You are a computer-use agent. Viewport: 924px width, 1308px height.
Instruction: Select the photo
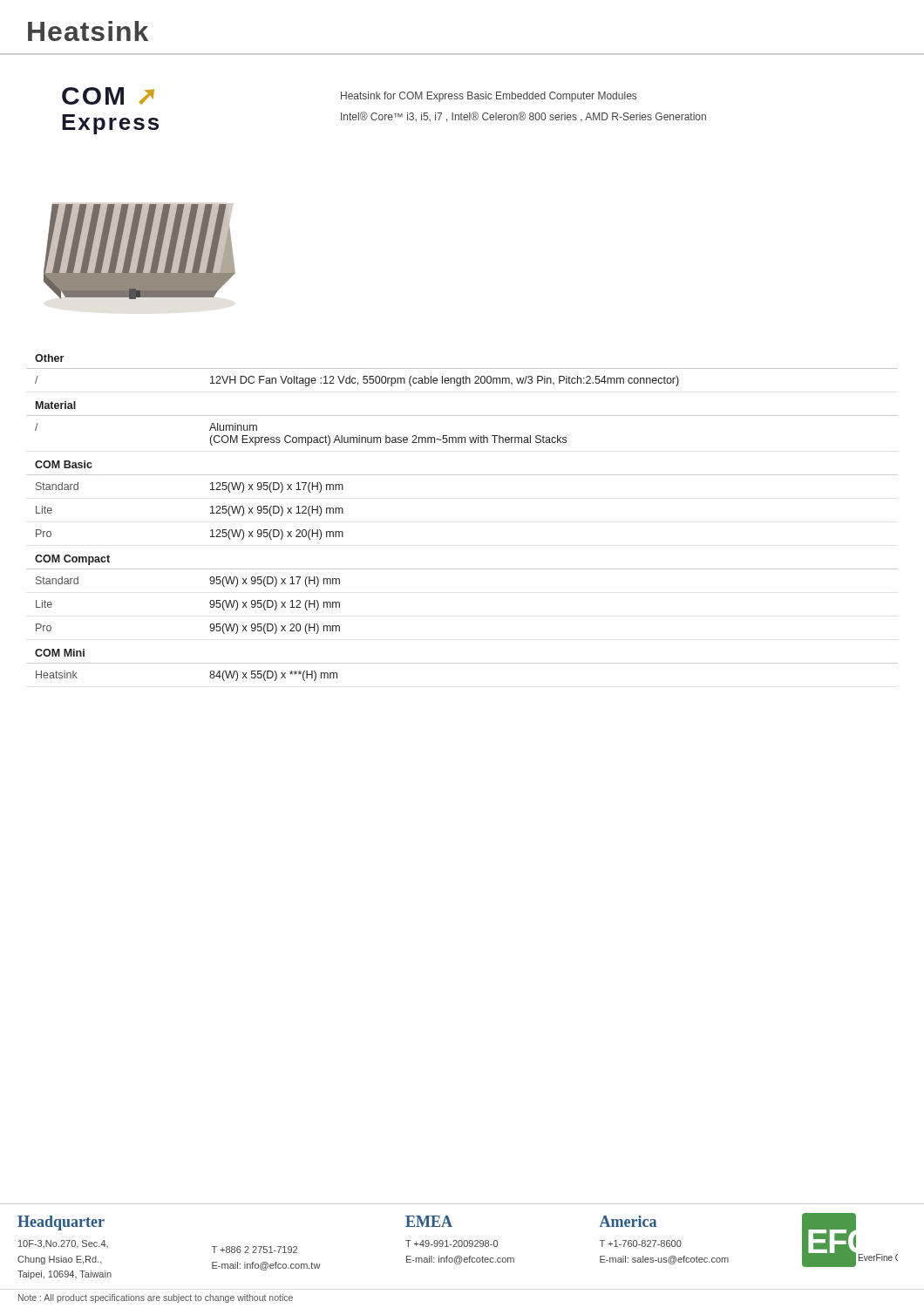pyautogui.click(x=166, y=235)
